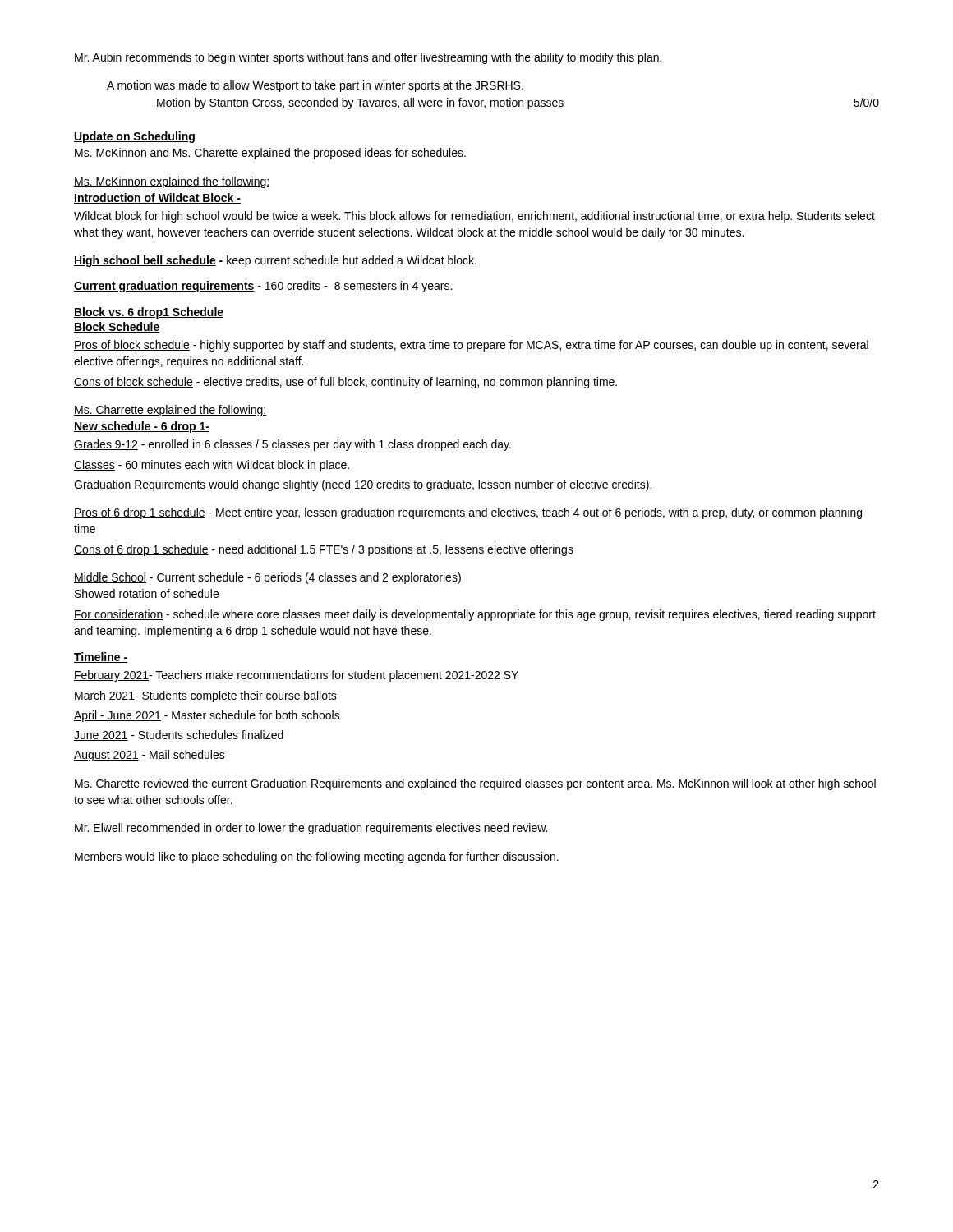The width and height of the screenshot is (953, 1232).
Task: Click on the passage starting "Graduation Requirements would change slightly (need 120 credits"
Action: [x=363, y=484]
